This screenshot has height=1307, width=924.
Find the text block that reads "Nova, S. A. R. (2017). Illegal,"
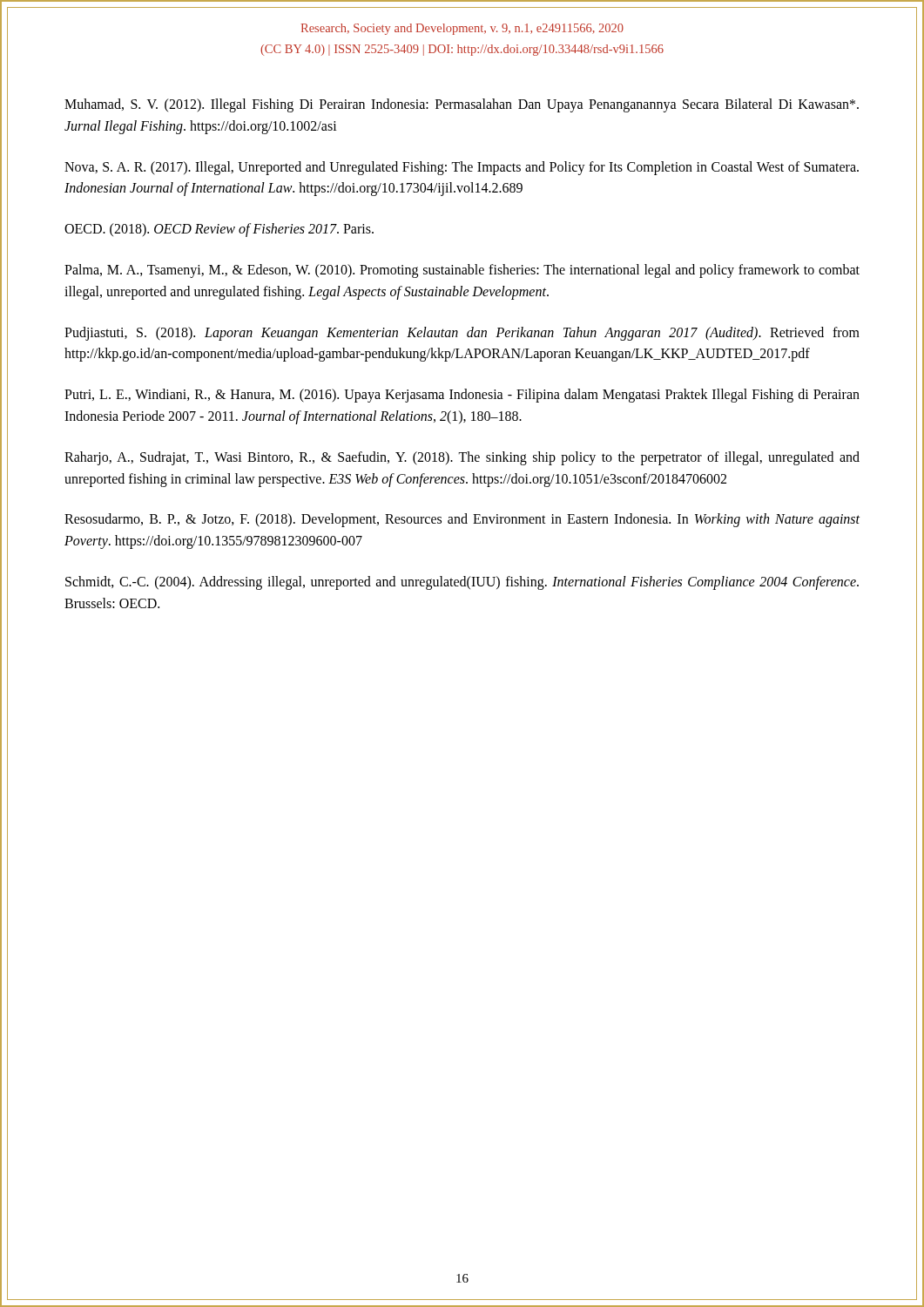[x=462, y=177]
